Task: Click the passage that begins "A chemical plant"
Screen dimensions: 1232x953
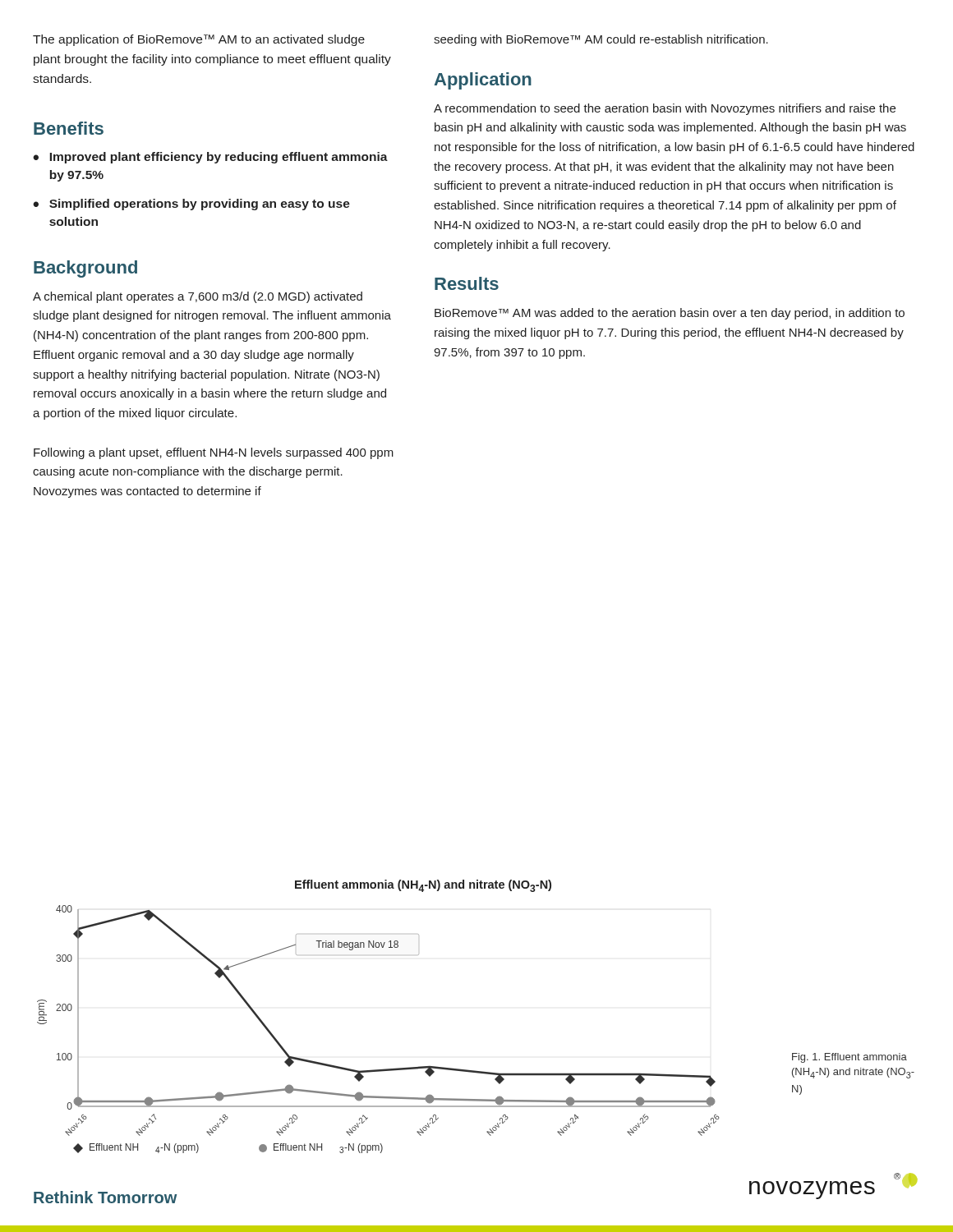Action: pos(212,354)
